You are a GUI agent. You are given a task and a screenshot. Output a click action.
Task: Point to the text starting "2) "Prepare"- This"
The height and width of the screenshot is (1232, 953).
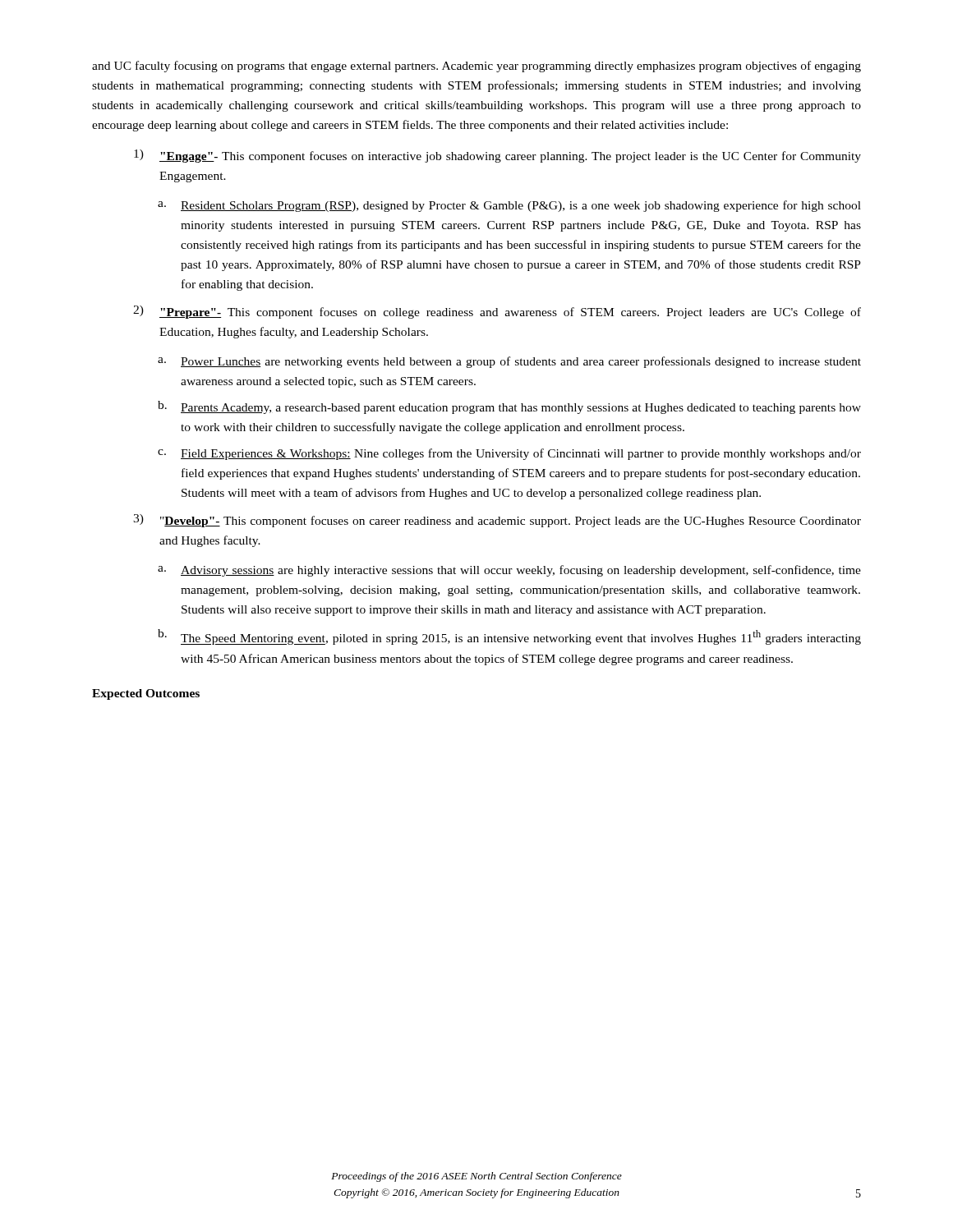(497, 403)
